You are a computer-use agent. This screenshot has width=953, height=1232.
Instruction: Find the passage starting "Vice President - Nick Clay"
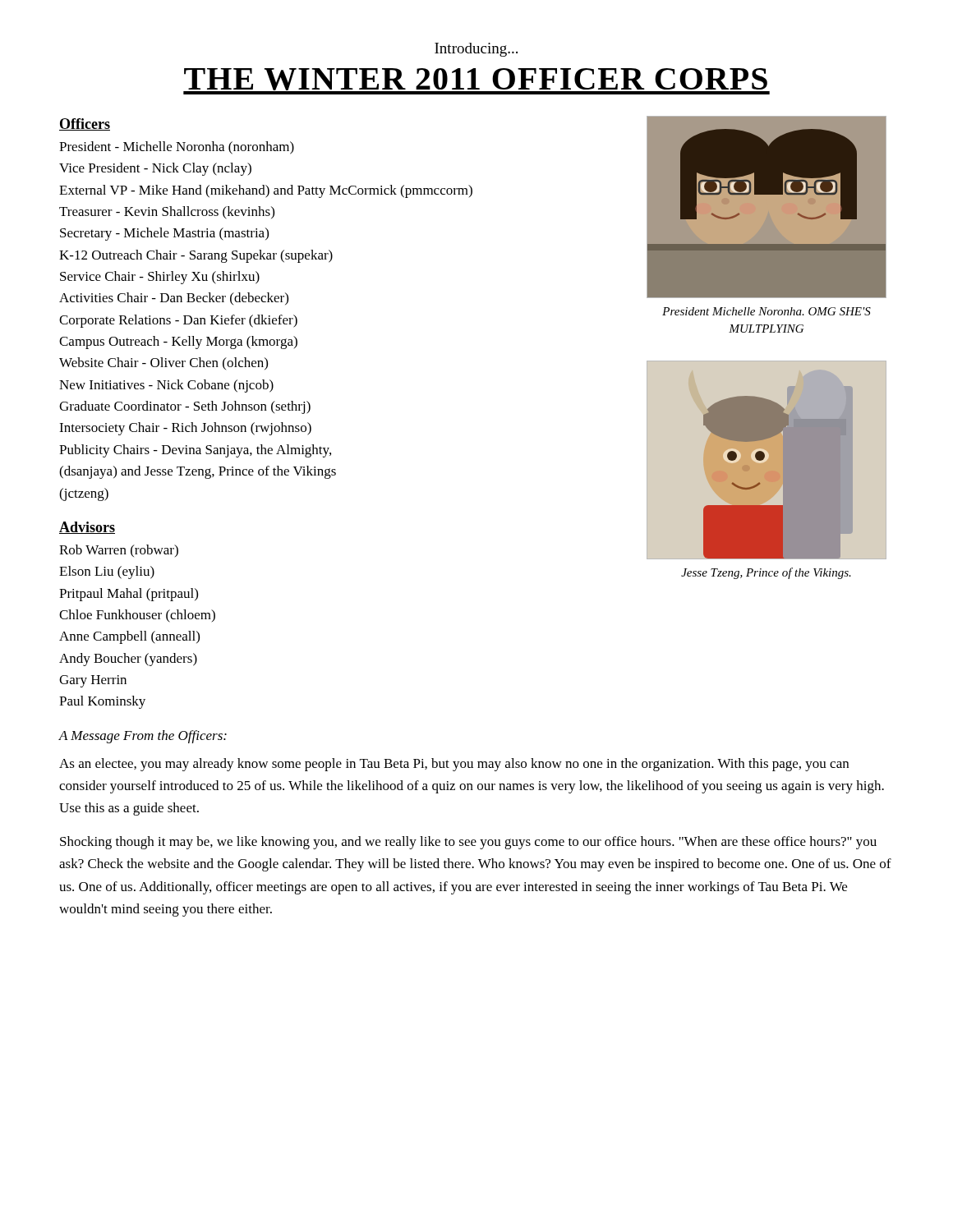point(156,168)
